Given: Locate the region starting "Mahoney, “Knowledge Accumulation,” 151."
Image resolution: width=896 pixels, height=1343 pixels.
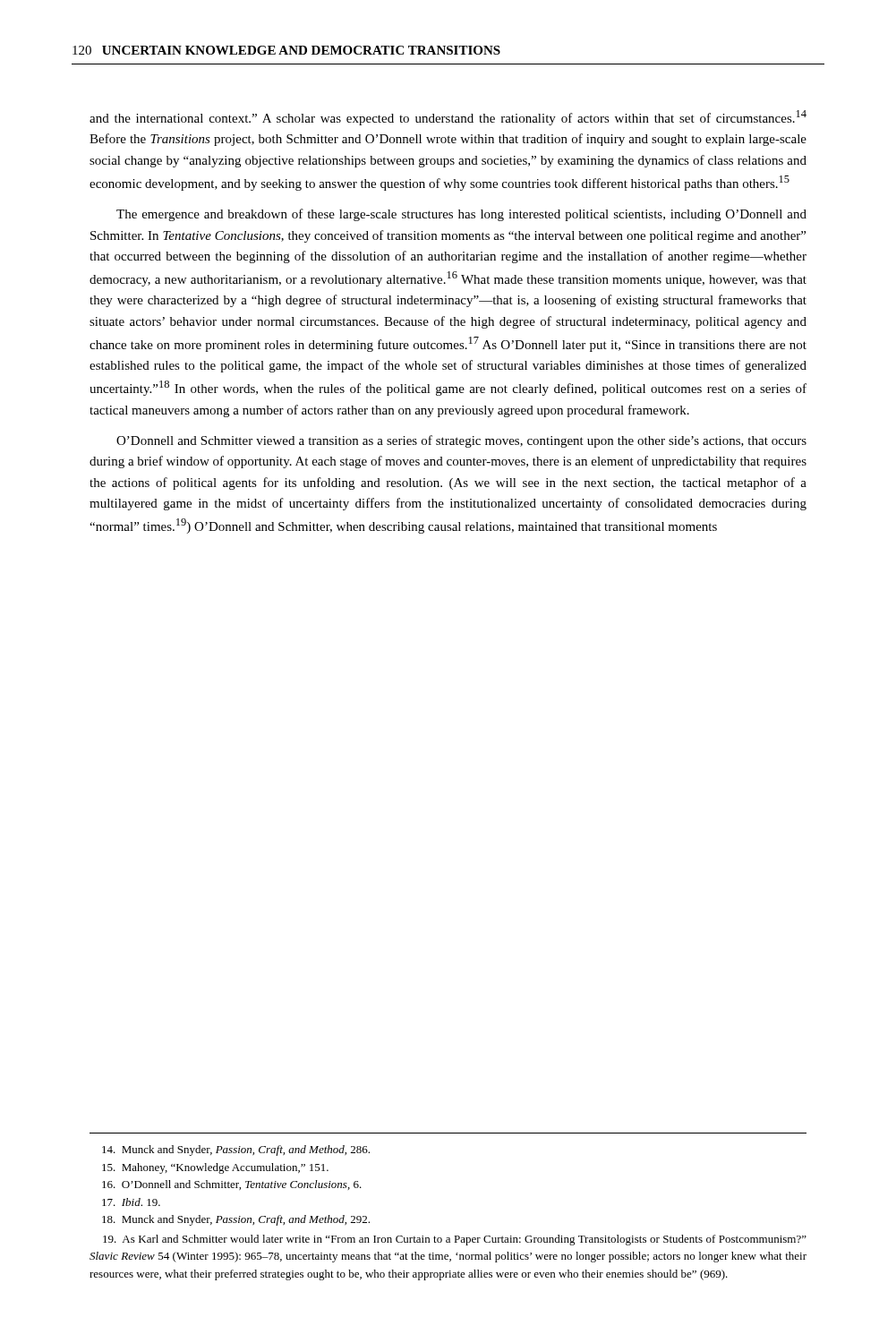Looking at the screenshot, I should (x=209, y=1167).
